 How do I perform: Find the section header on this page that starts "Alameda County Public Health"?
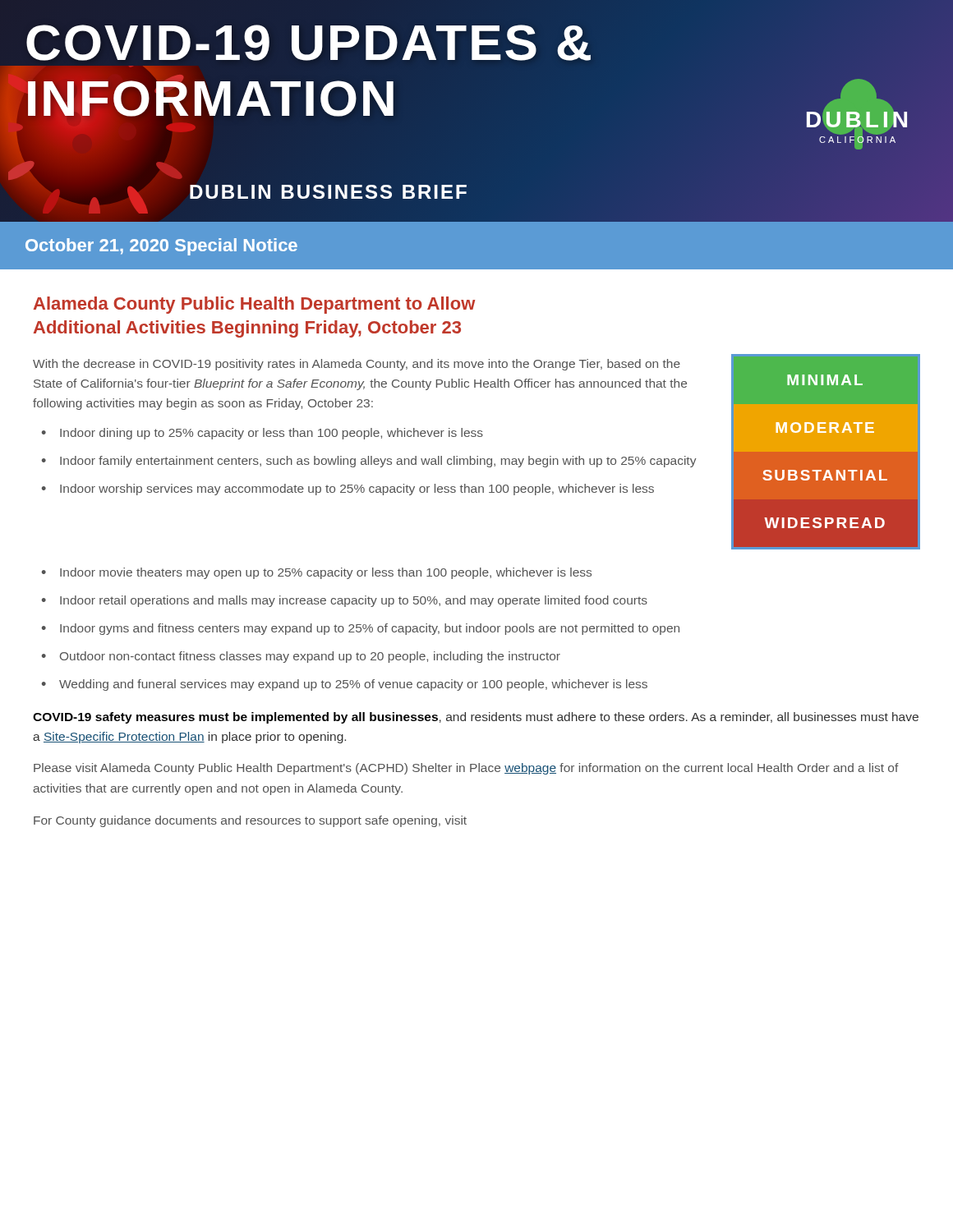[x=254, y=315]
